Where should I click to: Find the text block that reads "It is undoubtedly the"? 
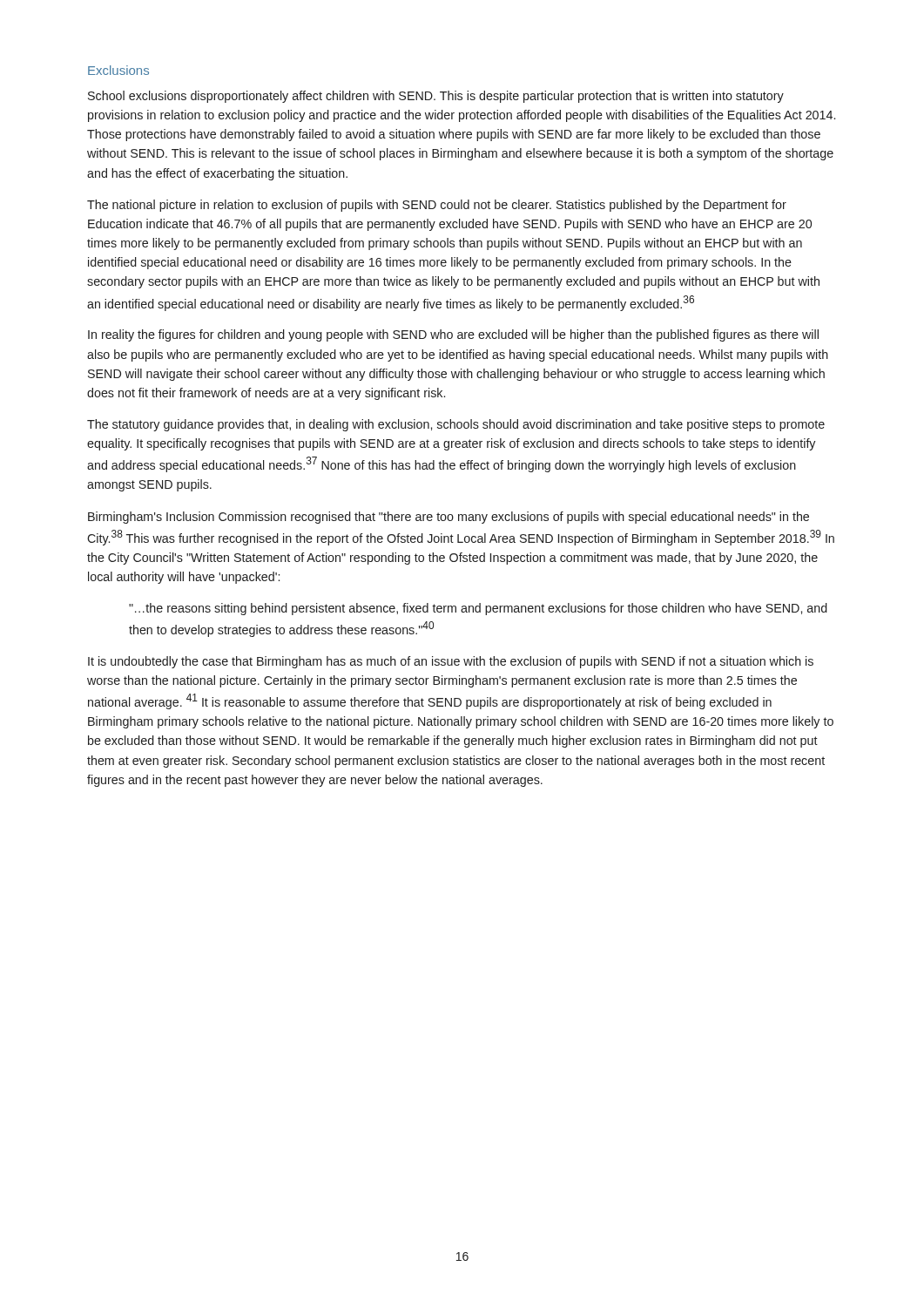[460, 720]
